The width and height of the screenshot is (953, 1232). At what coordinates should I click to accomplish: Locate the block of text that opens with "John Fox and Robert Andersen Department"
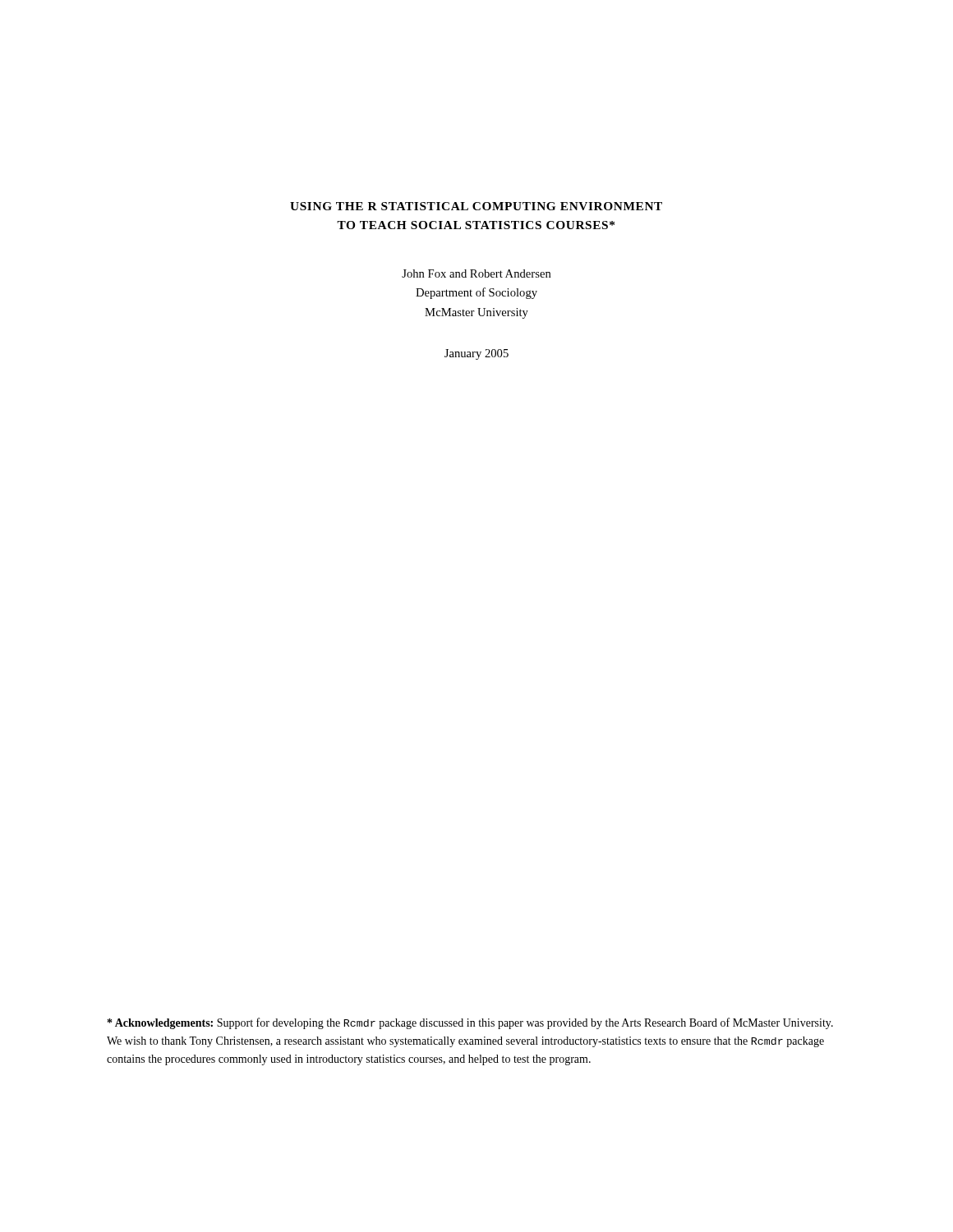[476, 293]
